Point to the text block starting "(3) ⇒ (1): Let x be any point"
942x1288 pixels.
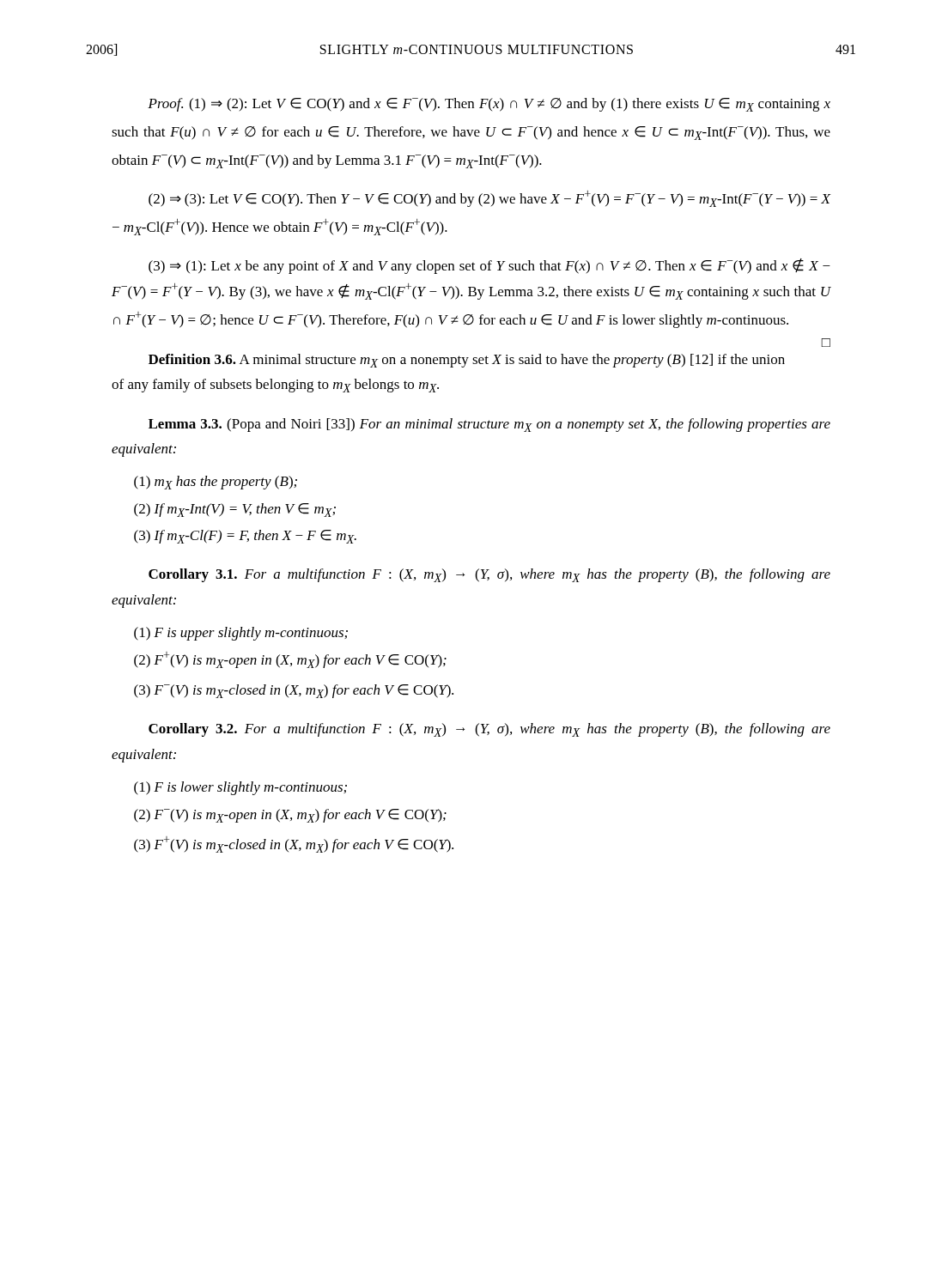pos(471,291)
